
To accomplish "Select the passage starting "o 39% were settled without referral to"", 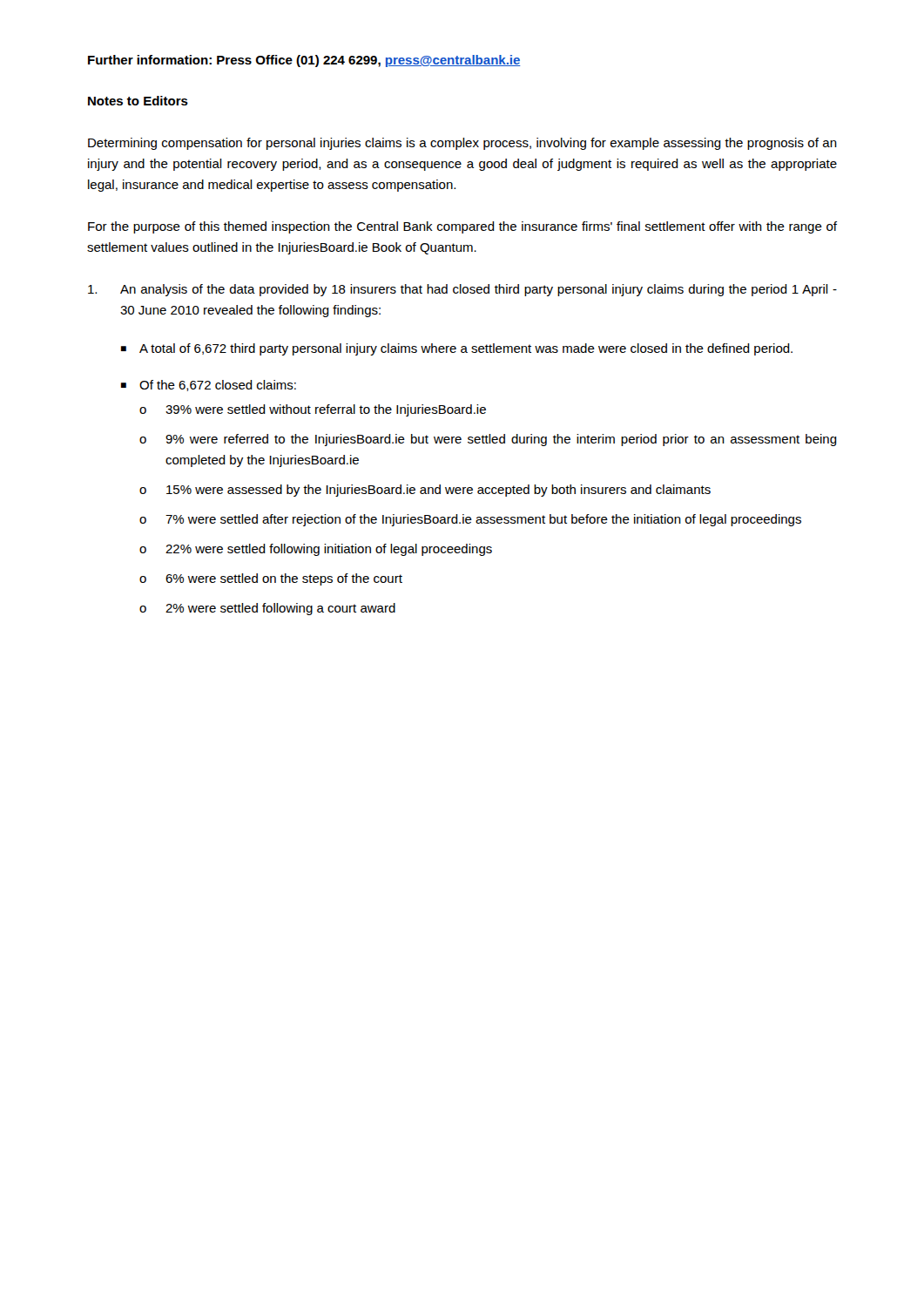I will point(488,409).
